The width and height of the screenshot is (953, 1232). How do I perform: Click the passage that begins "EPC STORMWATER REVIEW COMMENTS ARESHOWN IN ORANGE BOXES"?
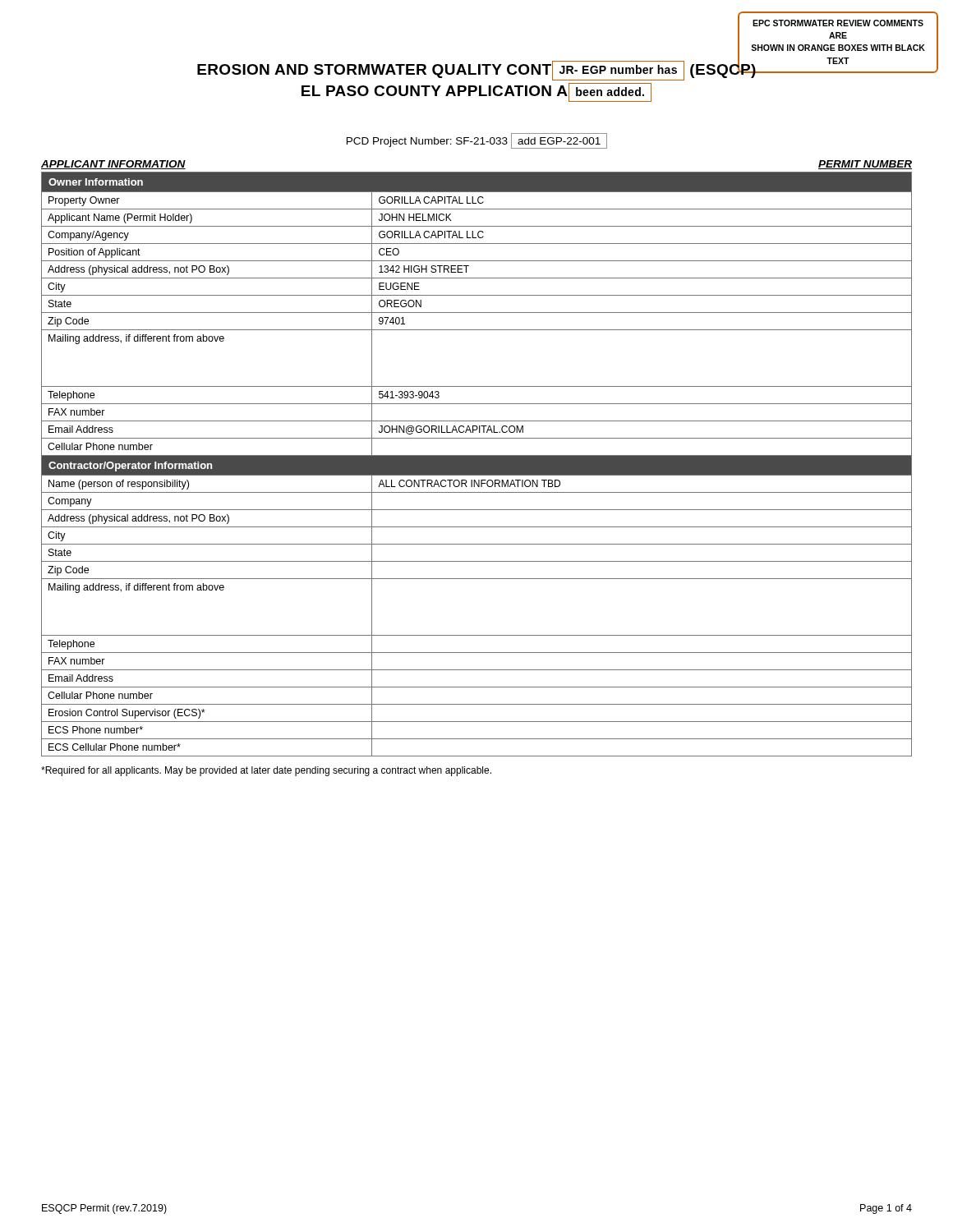tap(838, 42)
